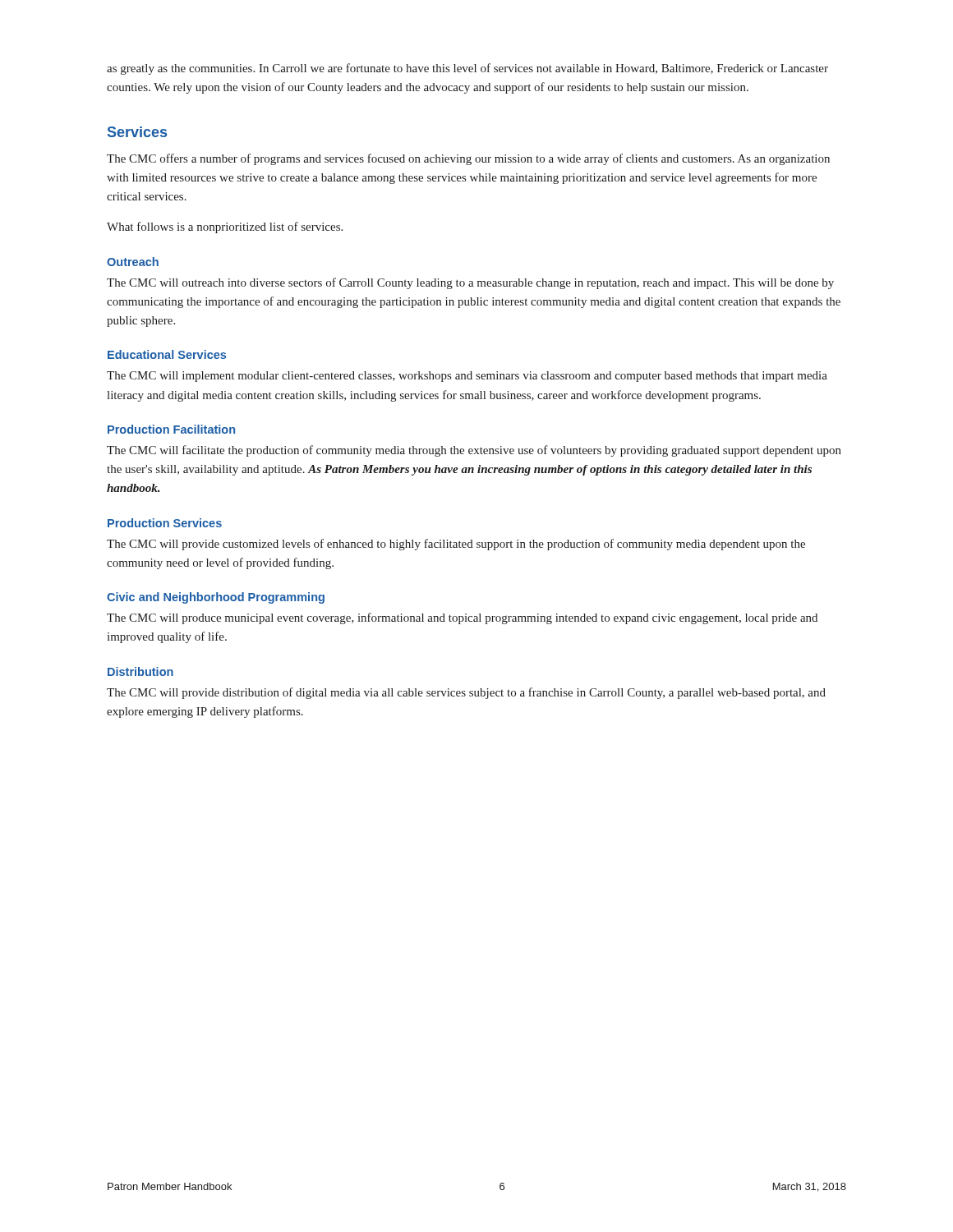Locate the section header containing "Production Facilitation"
This screenshot has width=953, height=1232.
tap(171, 429)
